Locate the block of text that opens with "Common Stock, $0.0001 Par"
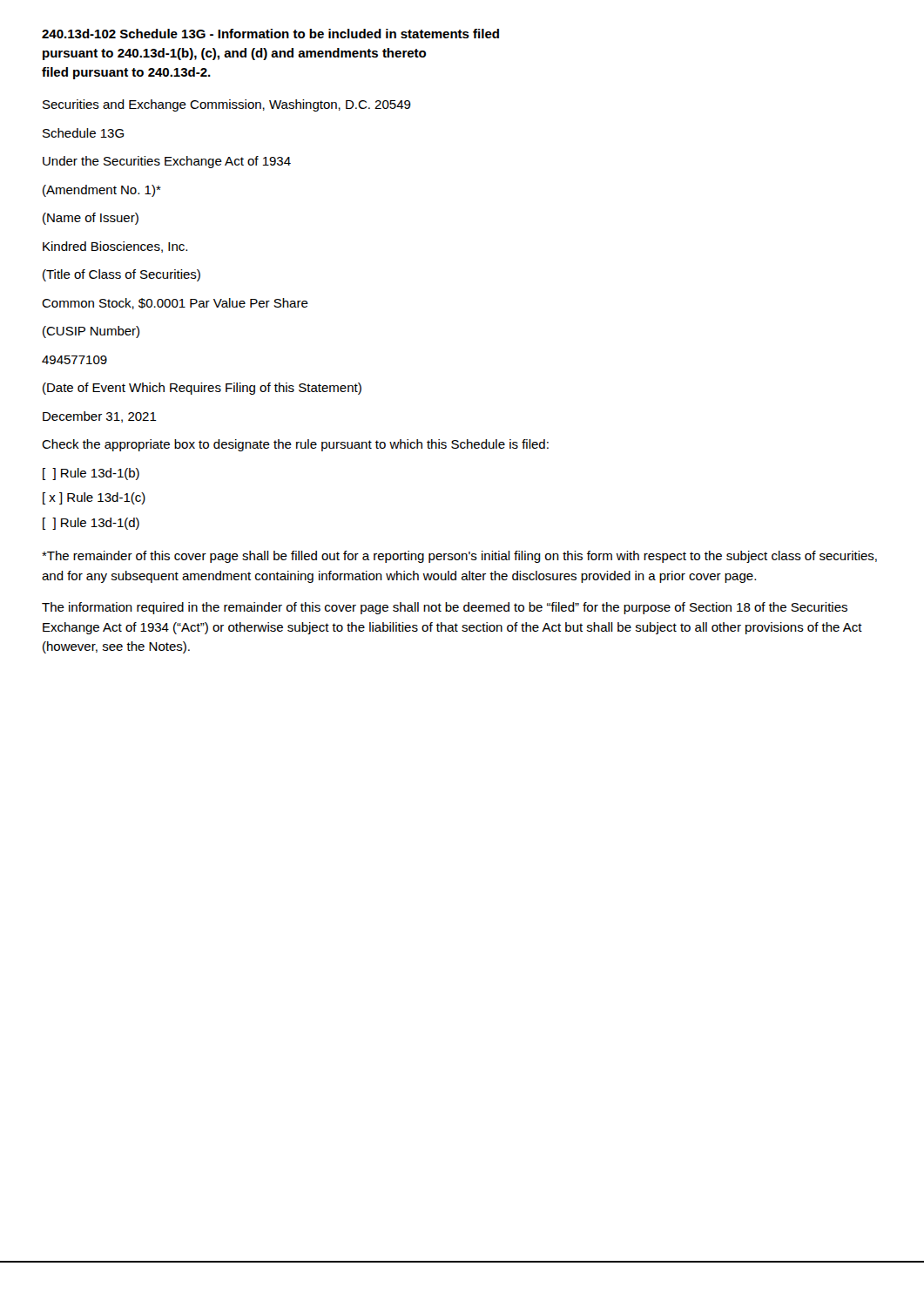 pos(175,303)
